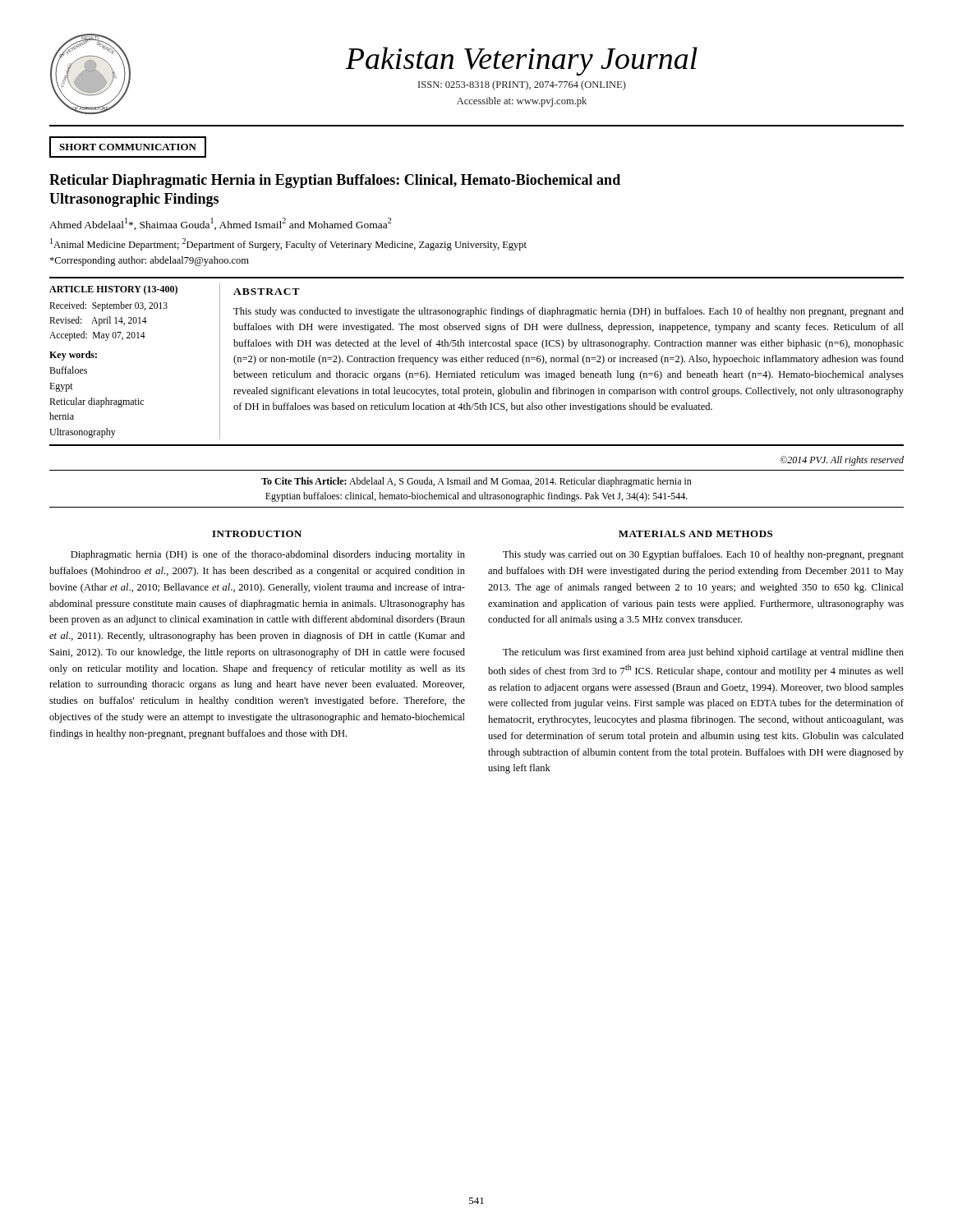Viewport: 953px width, 1232px height.
Task: Click on the text starting "Pakistan Veterinary Journal"
Action: click(522, 59)
